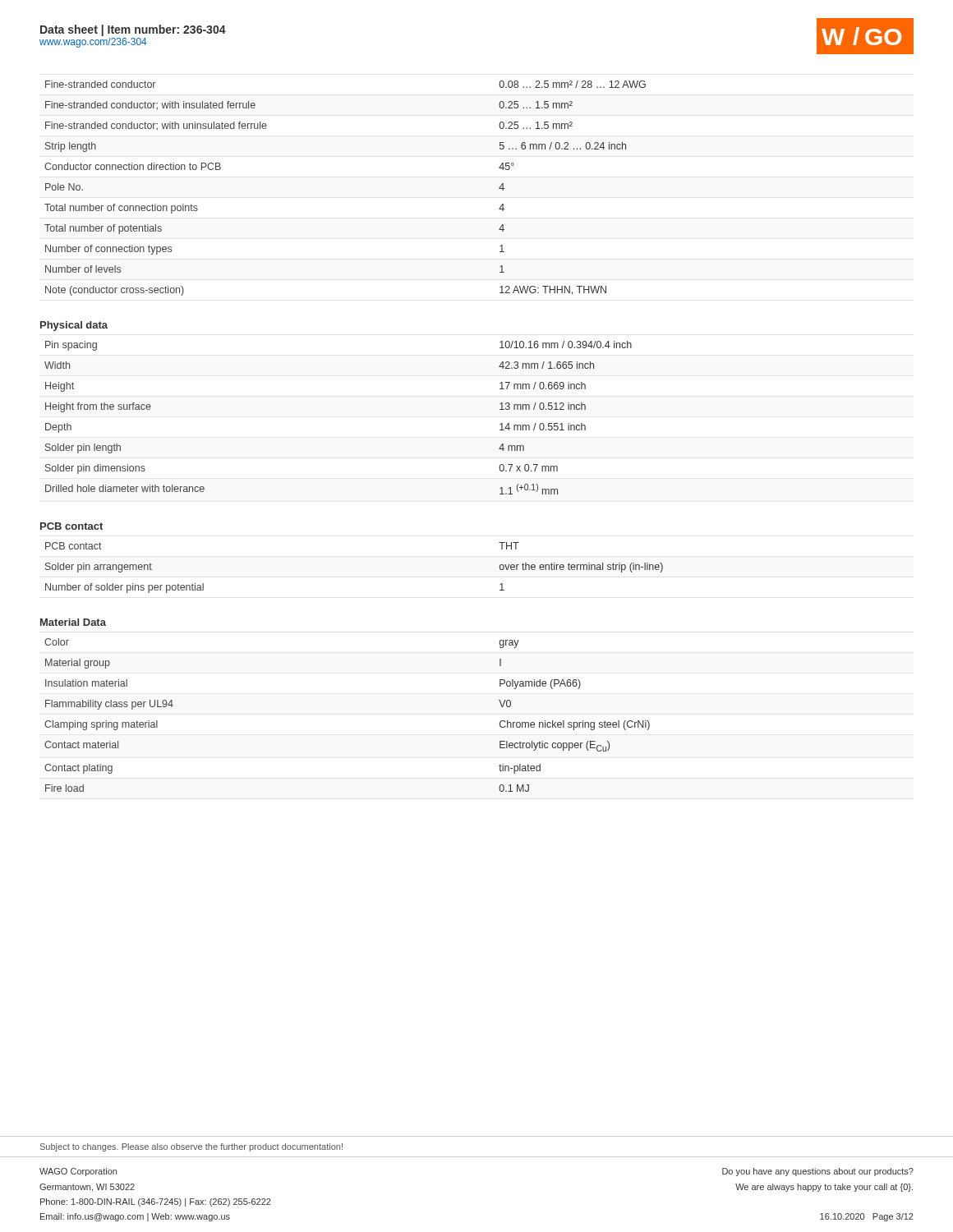Locate the table with the text "0.7 x 0.7 mm"
Image resolution: width=953 pixels, height=1232 pixels.
(x=476, y=418)
